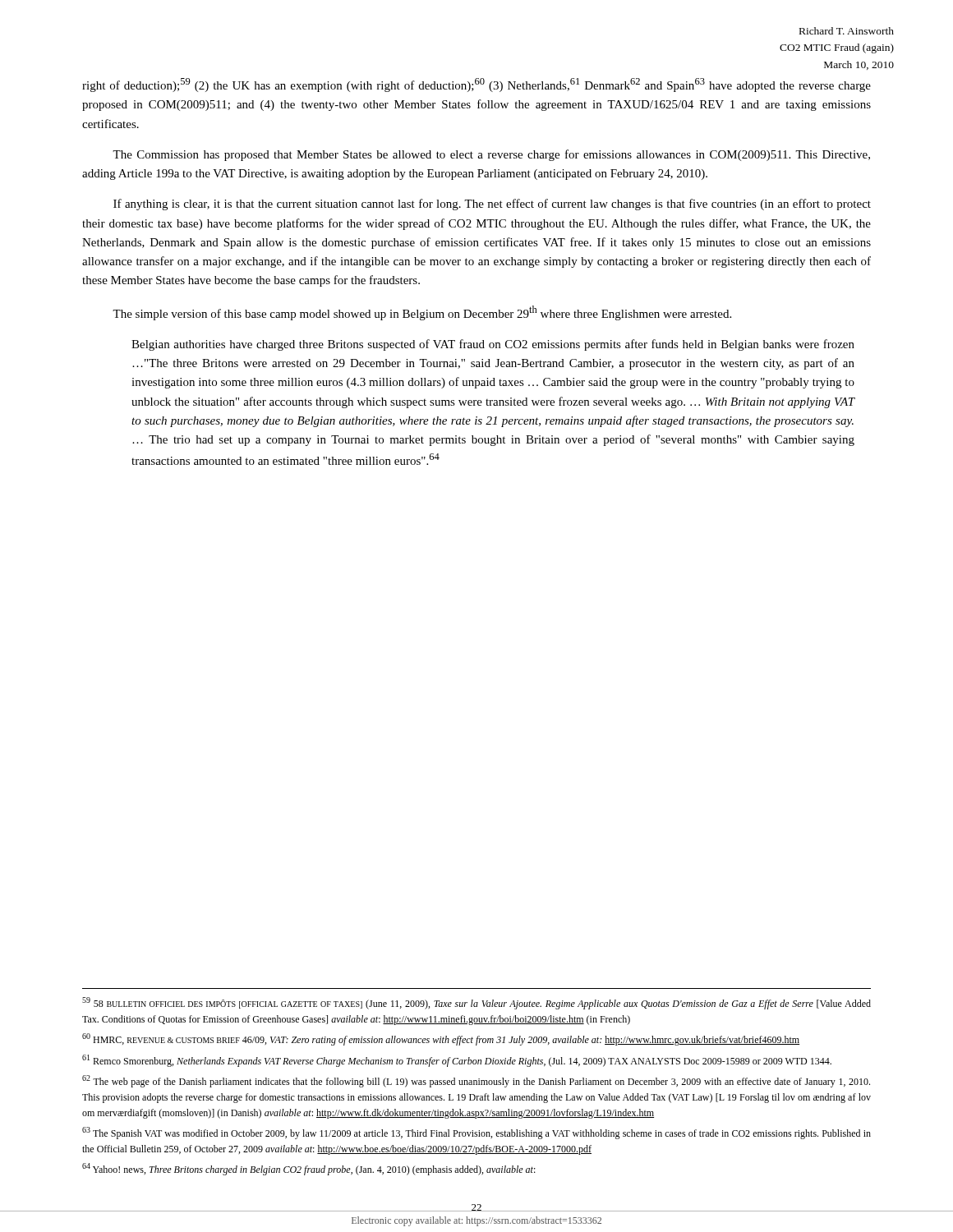Click on the element starting "right of deduction);59 (2) the UK"

[x=476, y=104]
